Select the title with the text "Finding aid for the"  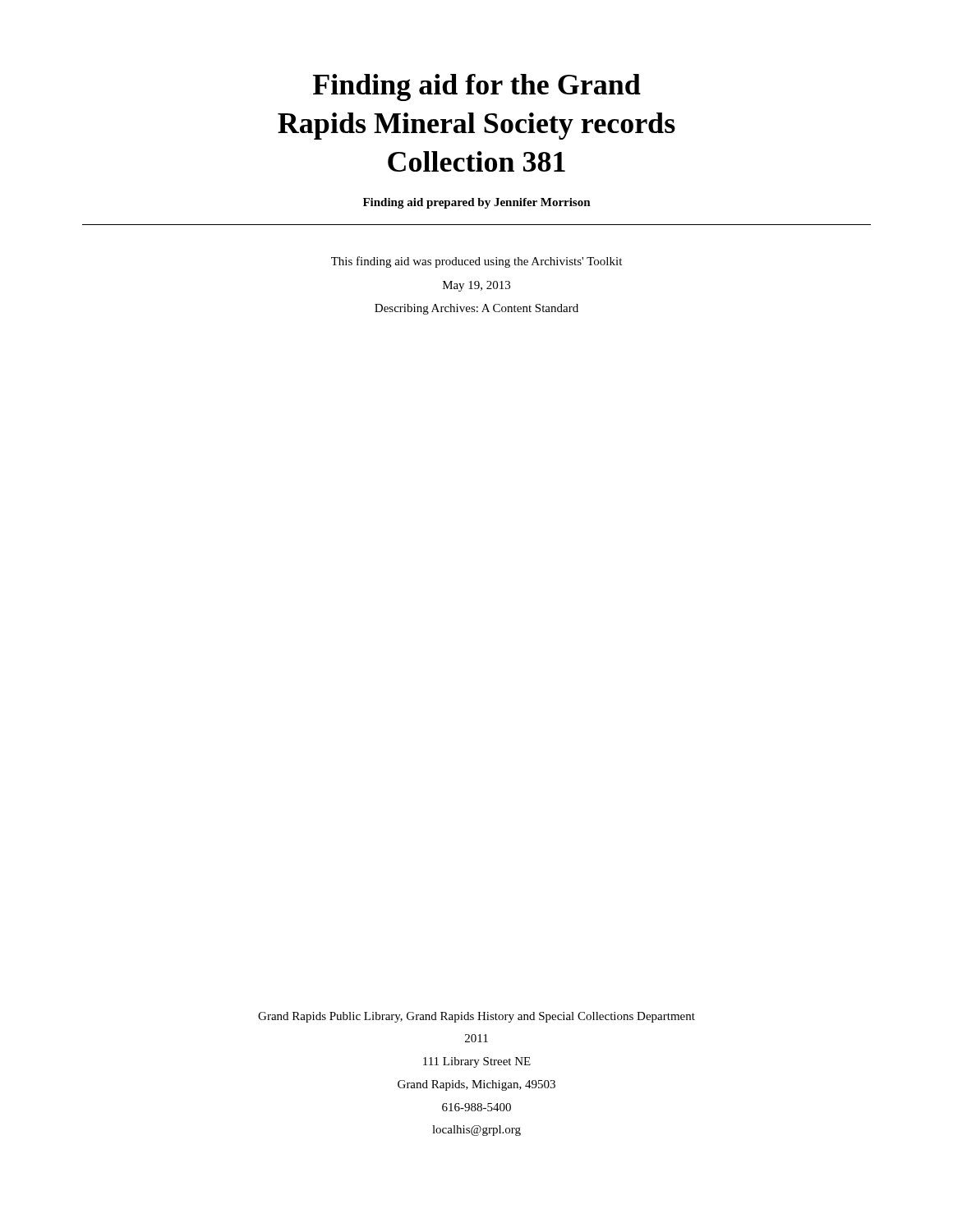click(x=476, y=123)
